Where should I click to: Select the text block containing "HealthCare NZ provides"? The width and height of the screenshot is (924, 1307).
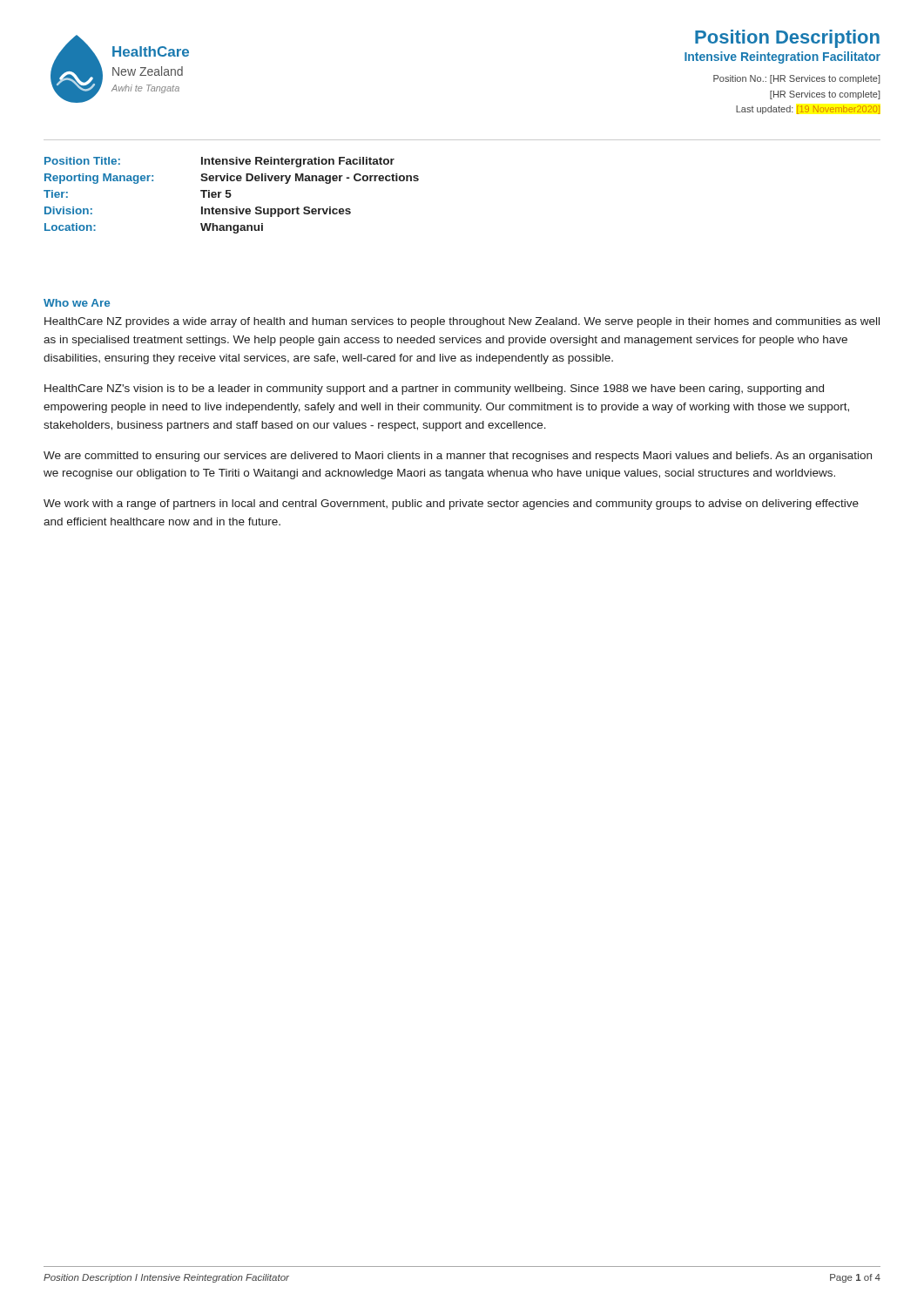coord(462,339)
